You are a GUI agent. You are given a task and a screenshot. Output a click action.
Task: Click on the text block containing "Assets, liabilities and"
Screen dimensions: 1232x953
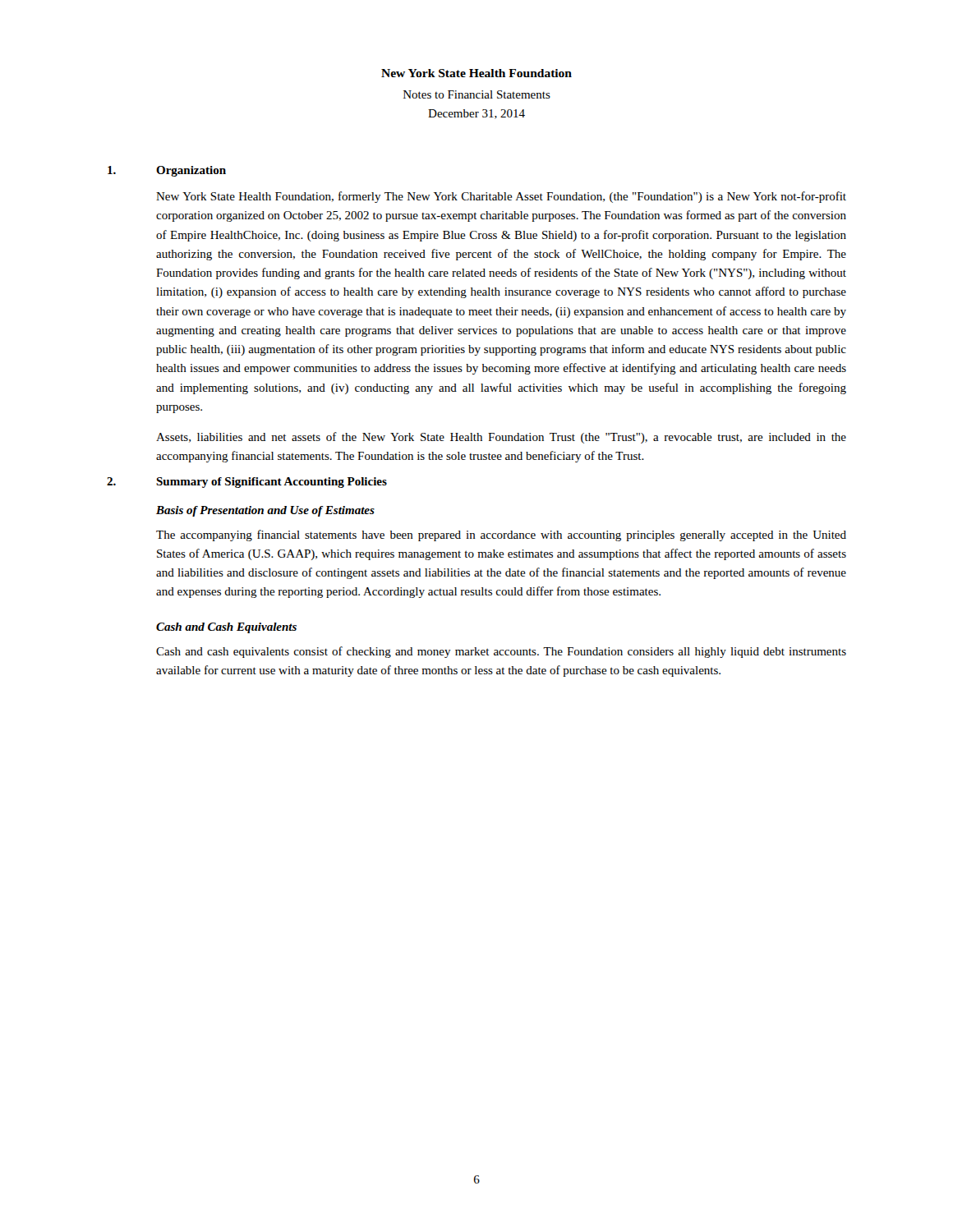(501, 446)
